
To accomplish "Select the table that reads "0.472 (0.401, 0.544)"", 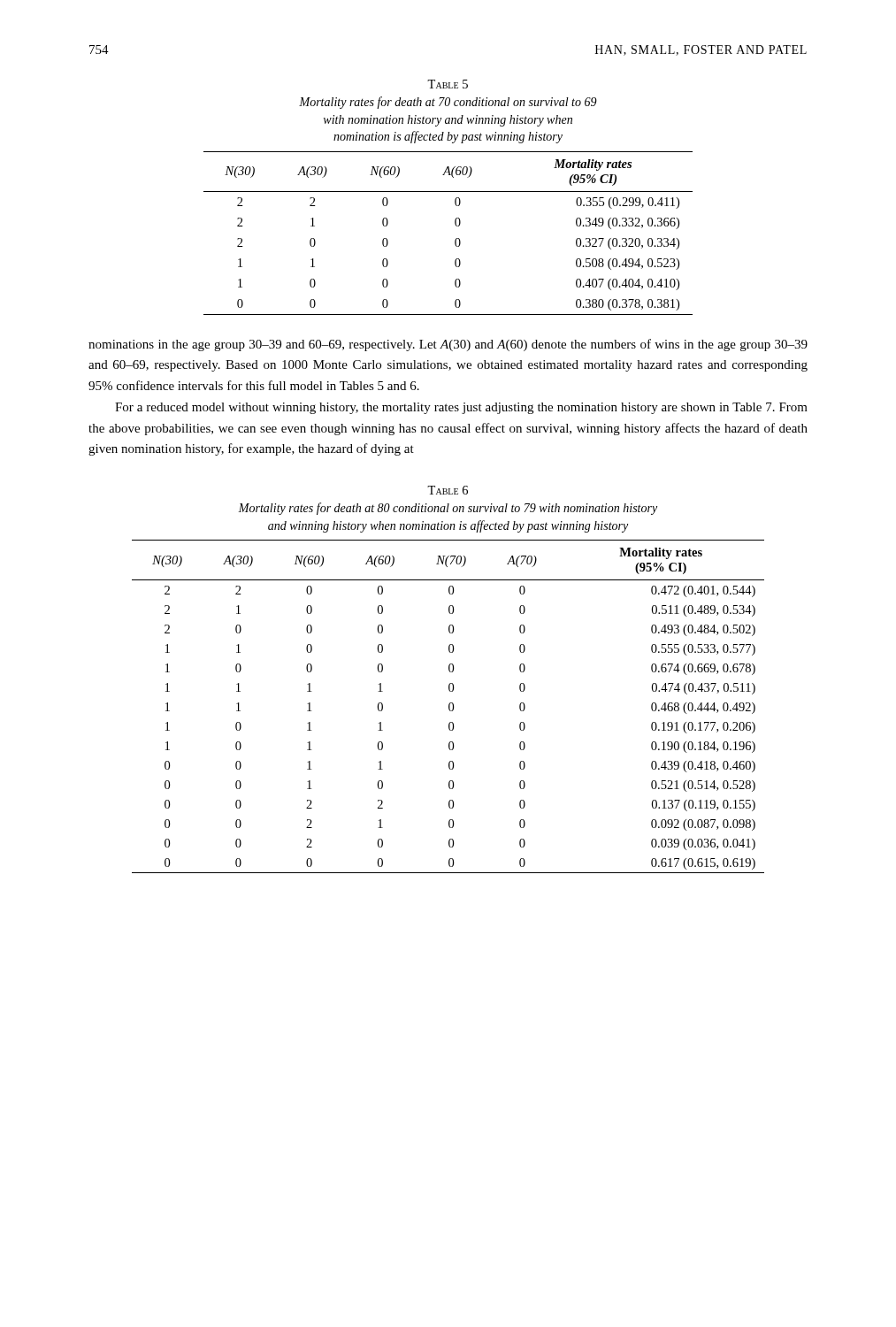I will click(x=448, y=706).
